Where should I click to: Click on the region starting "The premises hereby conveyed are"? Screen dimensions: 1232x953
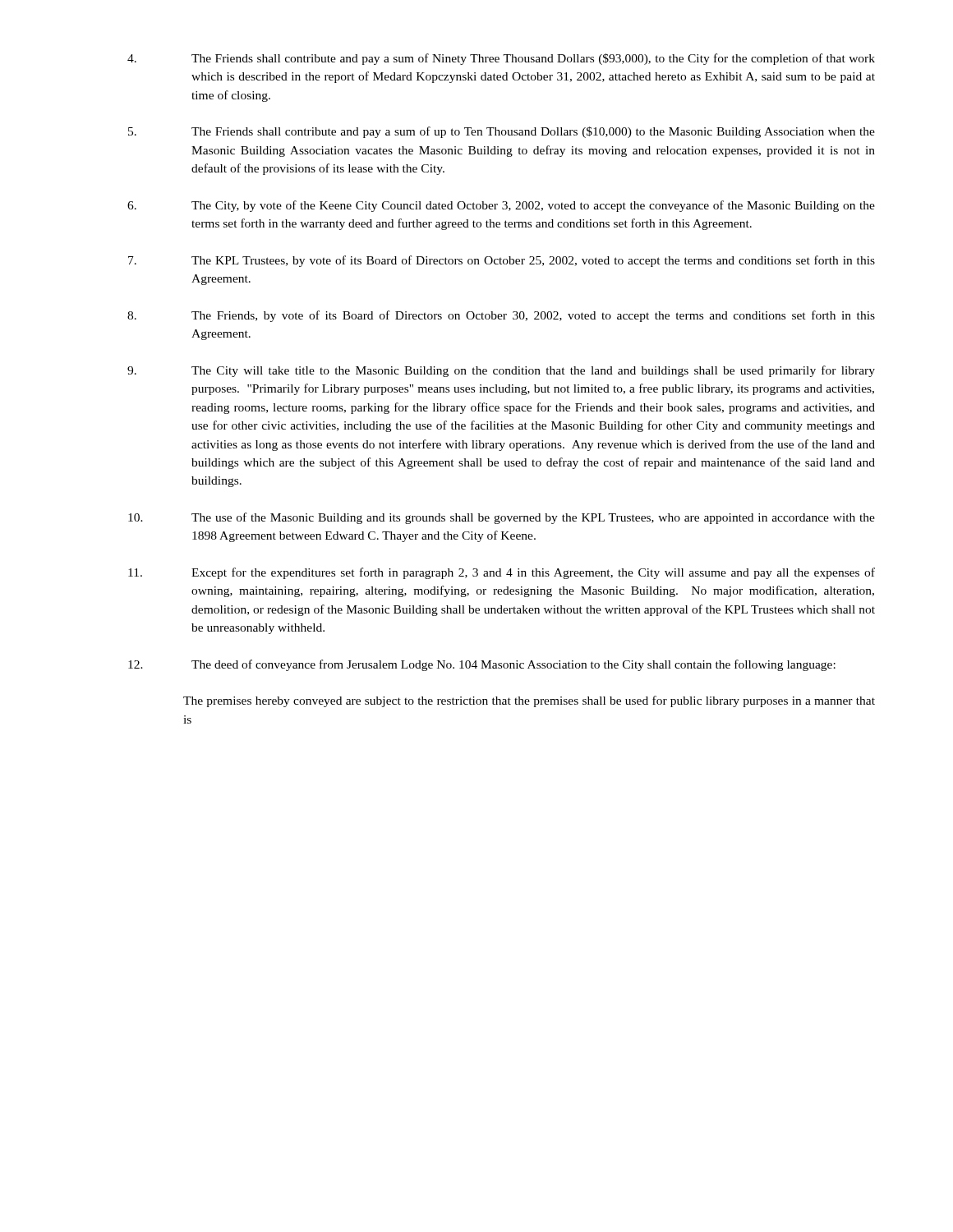point(529,710)
